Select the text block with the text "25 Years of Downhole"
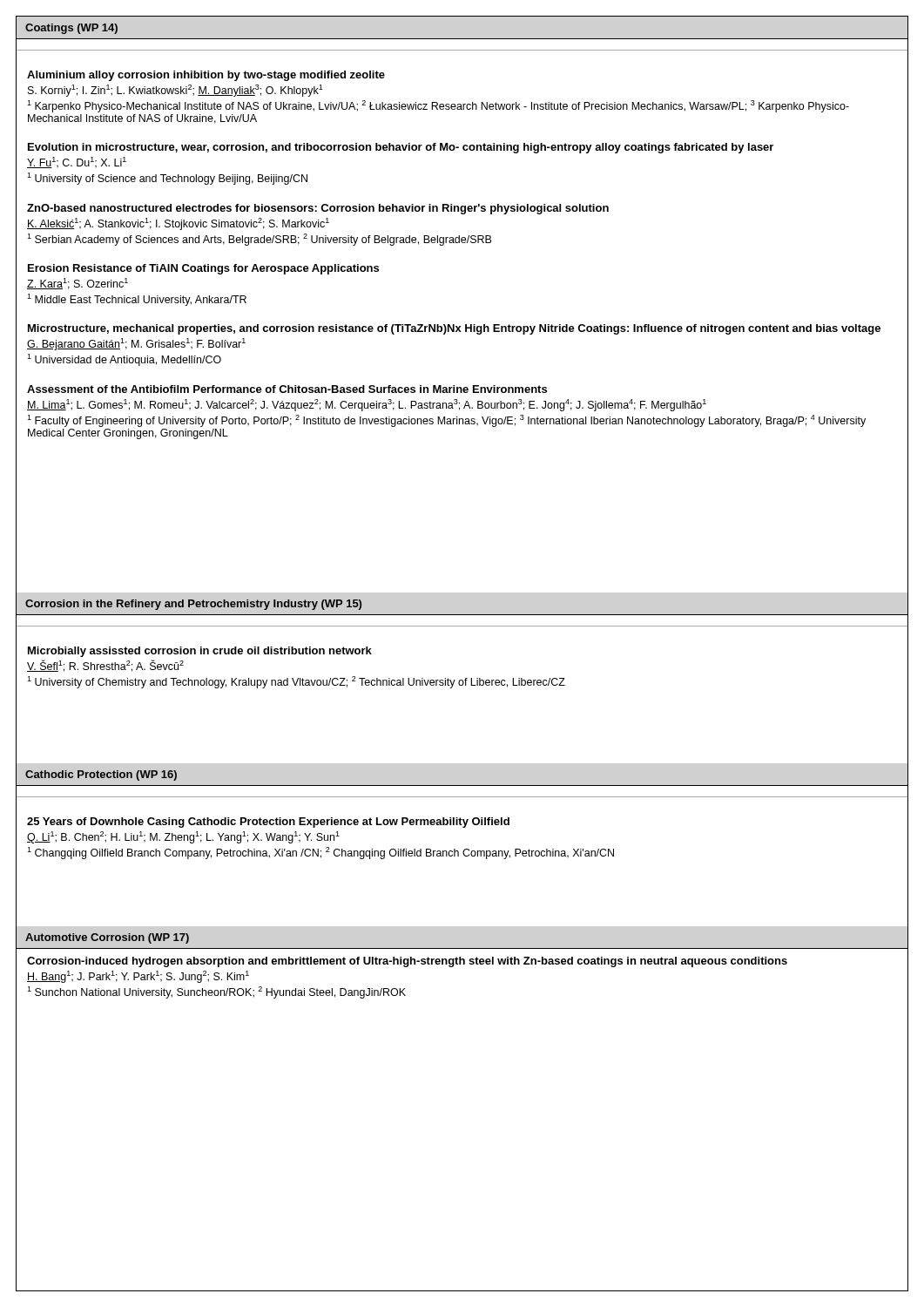This screenshot has width=924, height=1307. point(462,837)
